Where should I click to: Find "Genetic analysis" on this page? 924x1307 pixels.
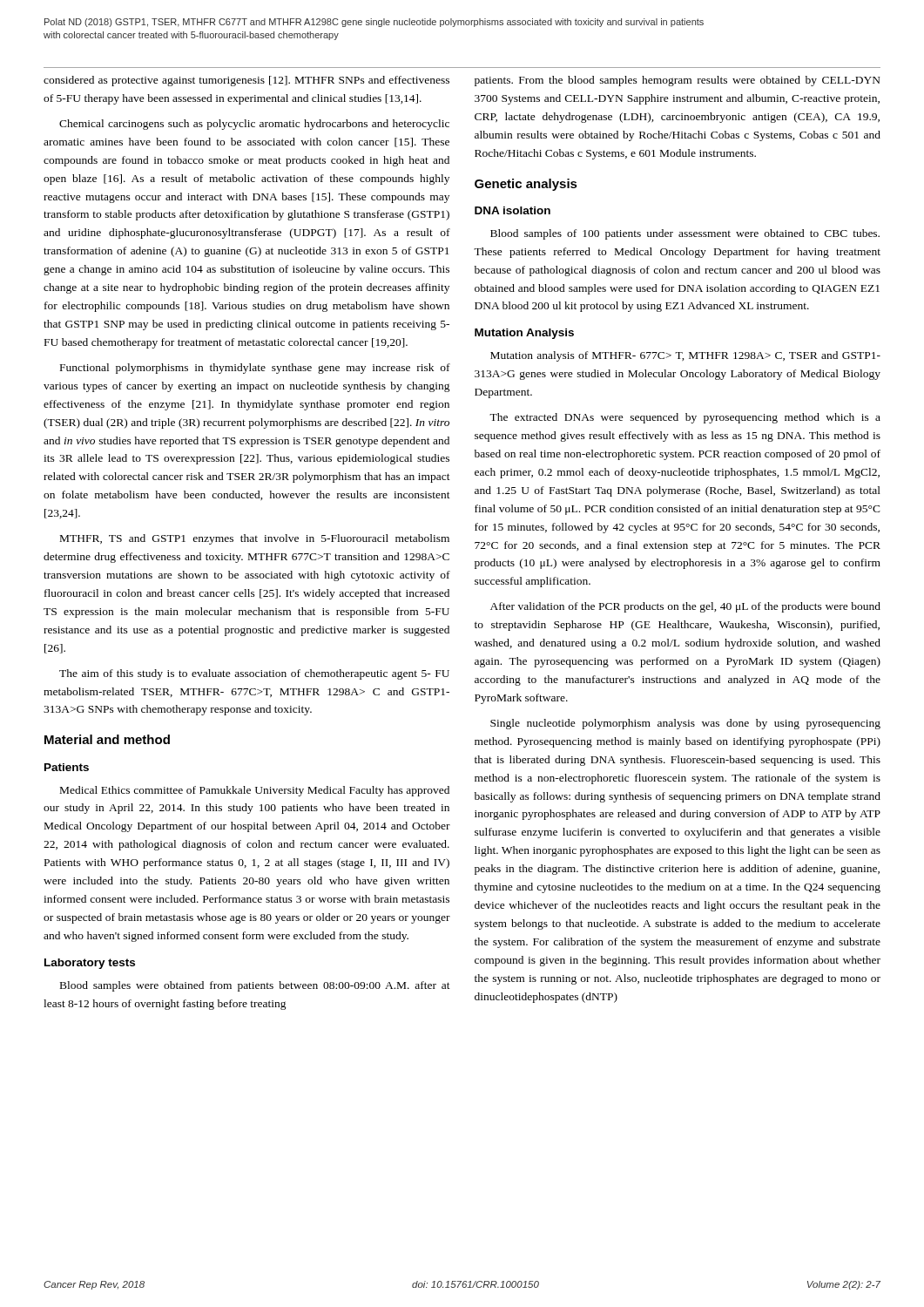tap(526, 183)
